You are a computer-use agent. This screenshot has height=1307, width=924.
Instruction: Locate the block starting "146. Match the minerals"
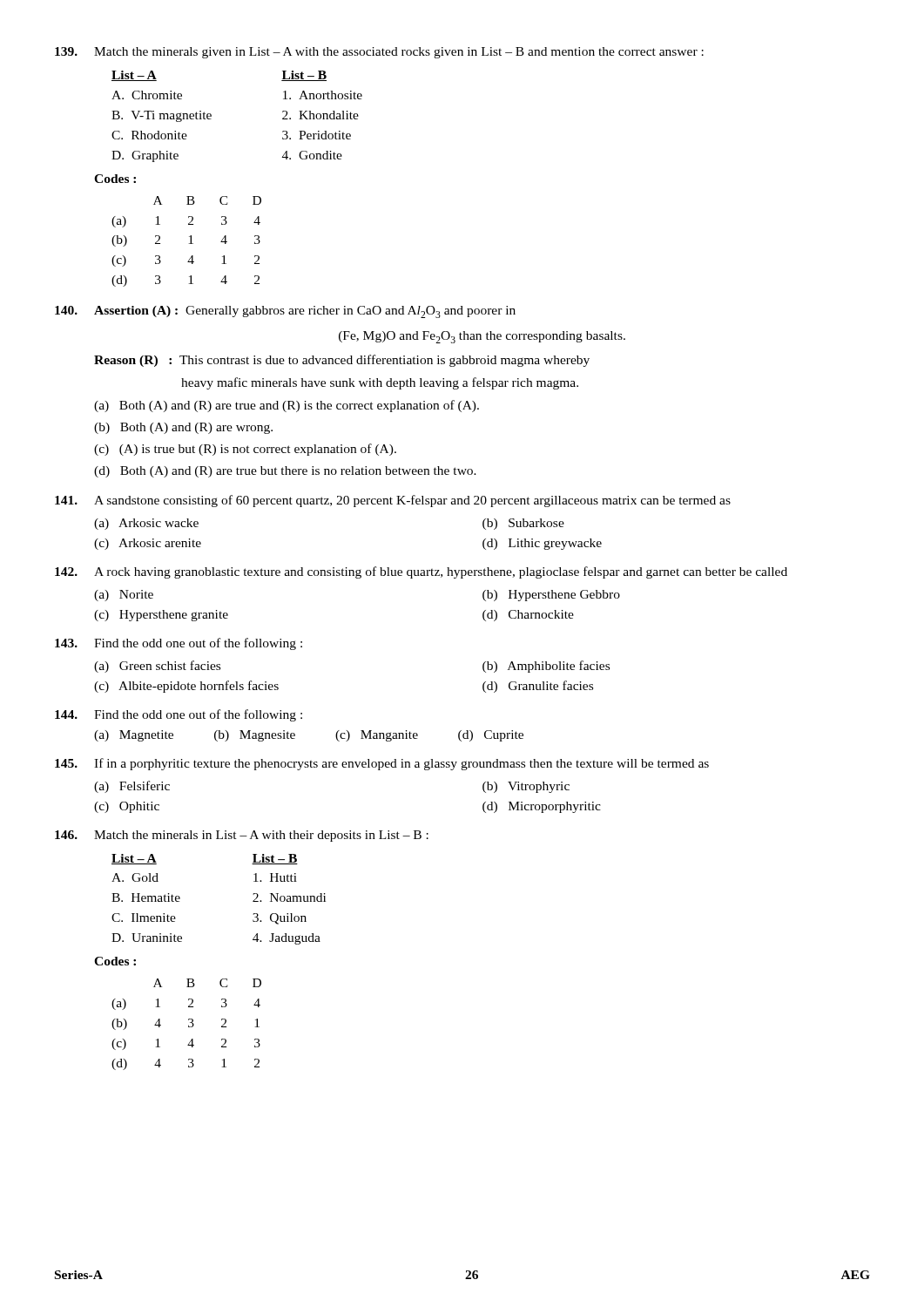242,836
